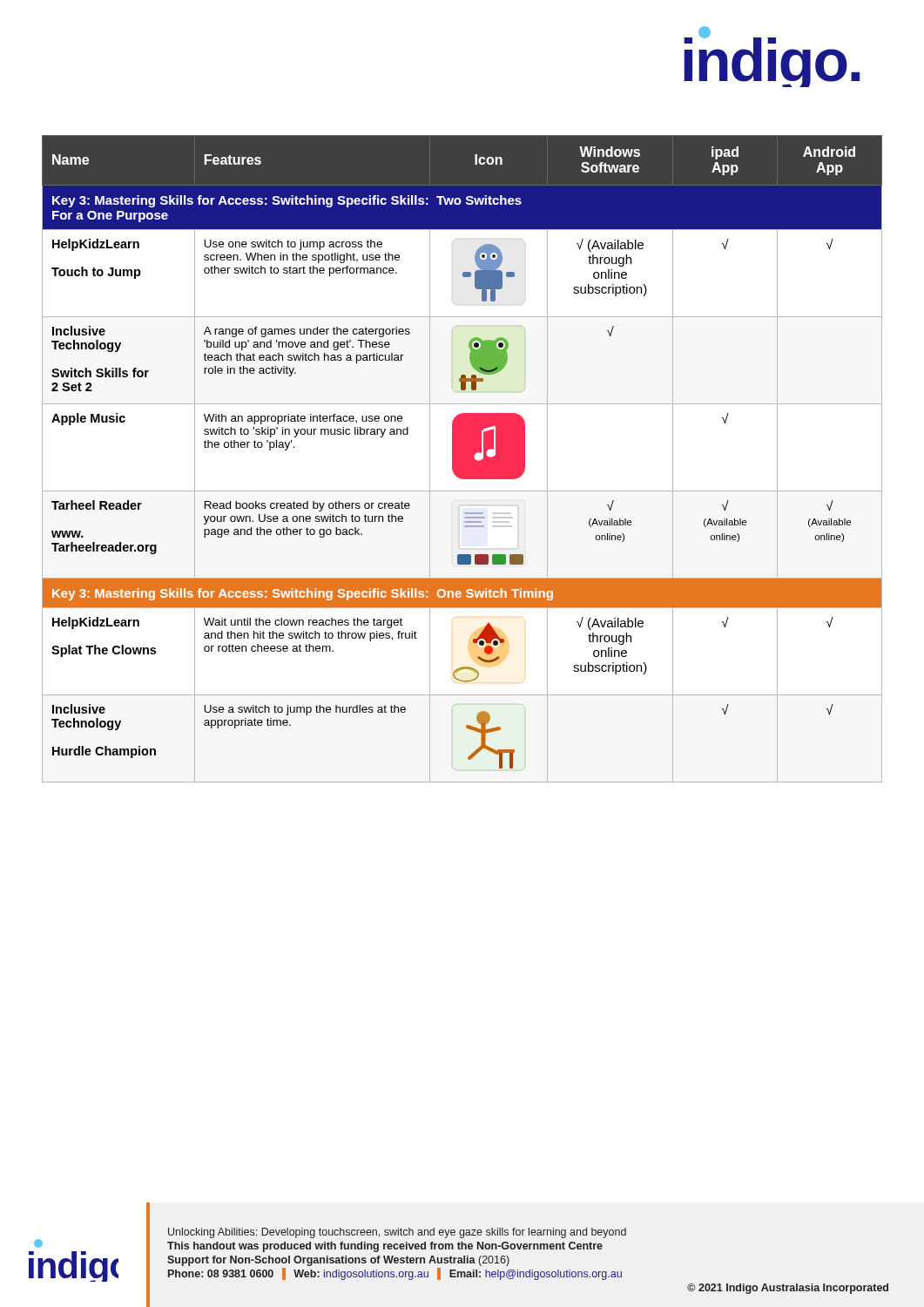Select the logo

click(776, 58)
